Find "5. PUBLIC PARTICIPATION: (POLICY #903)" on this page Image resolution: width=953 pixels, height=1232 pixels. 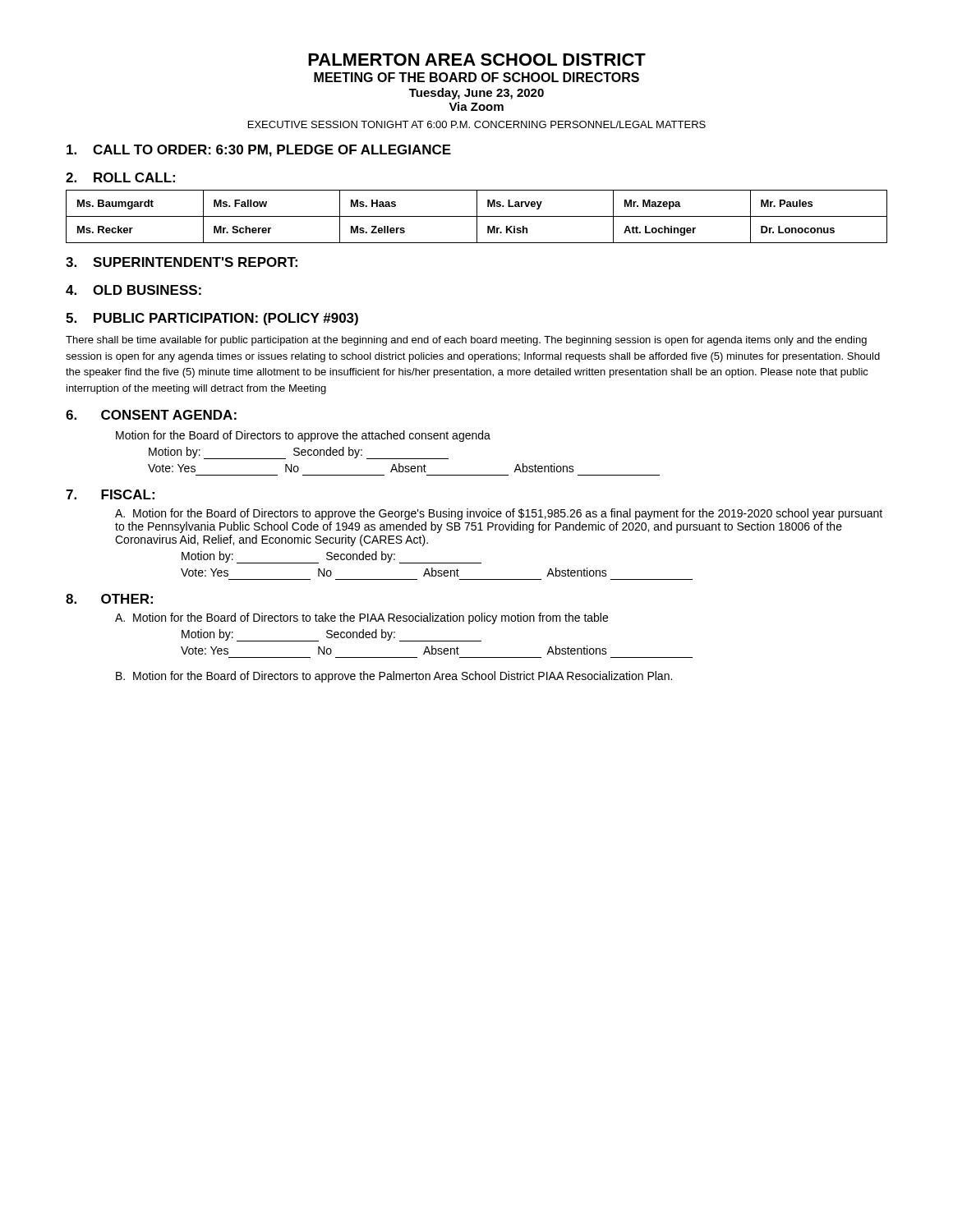point(212,318)
